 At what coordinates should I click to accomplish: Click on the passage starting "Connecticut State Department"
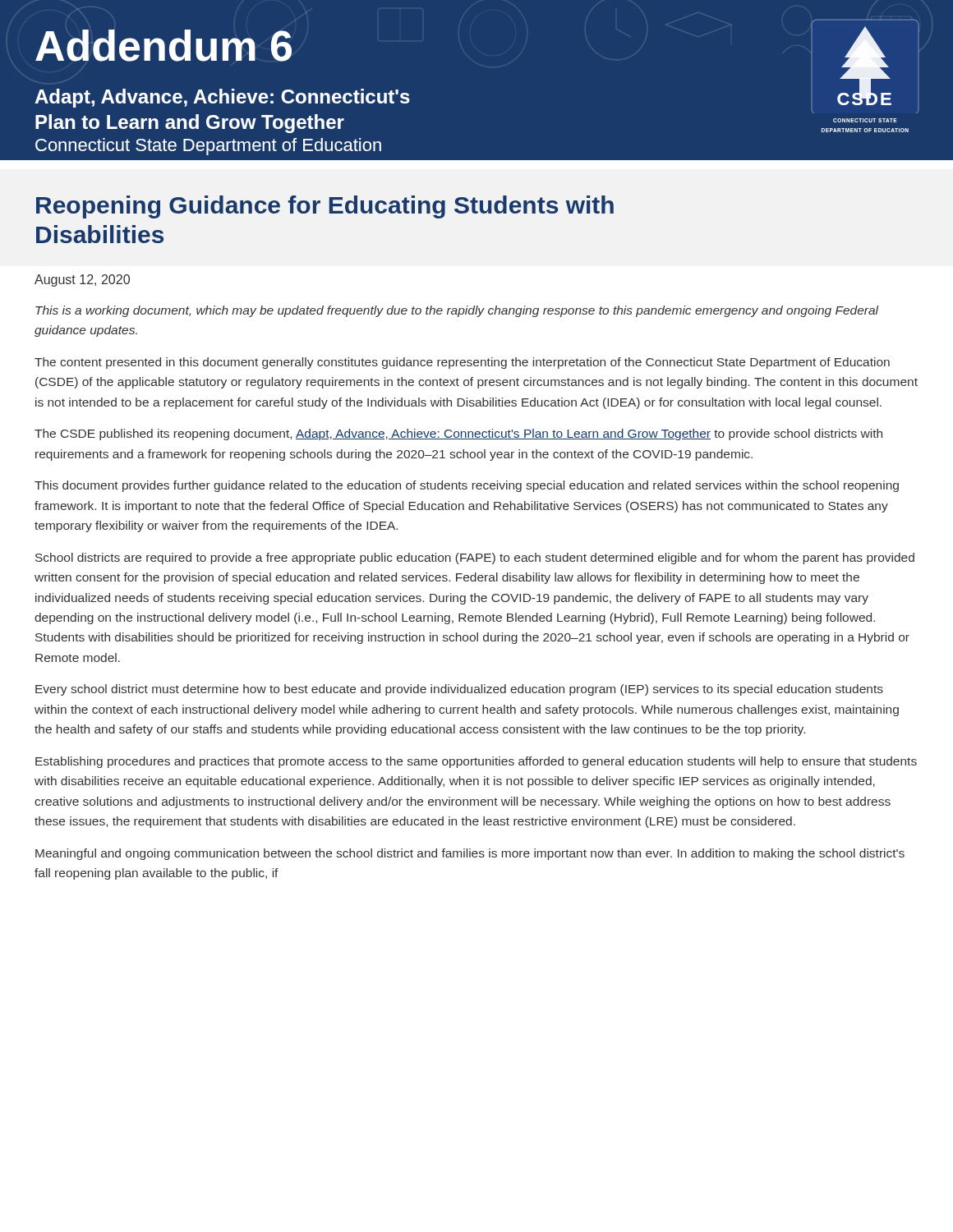(x=208, y=145)
